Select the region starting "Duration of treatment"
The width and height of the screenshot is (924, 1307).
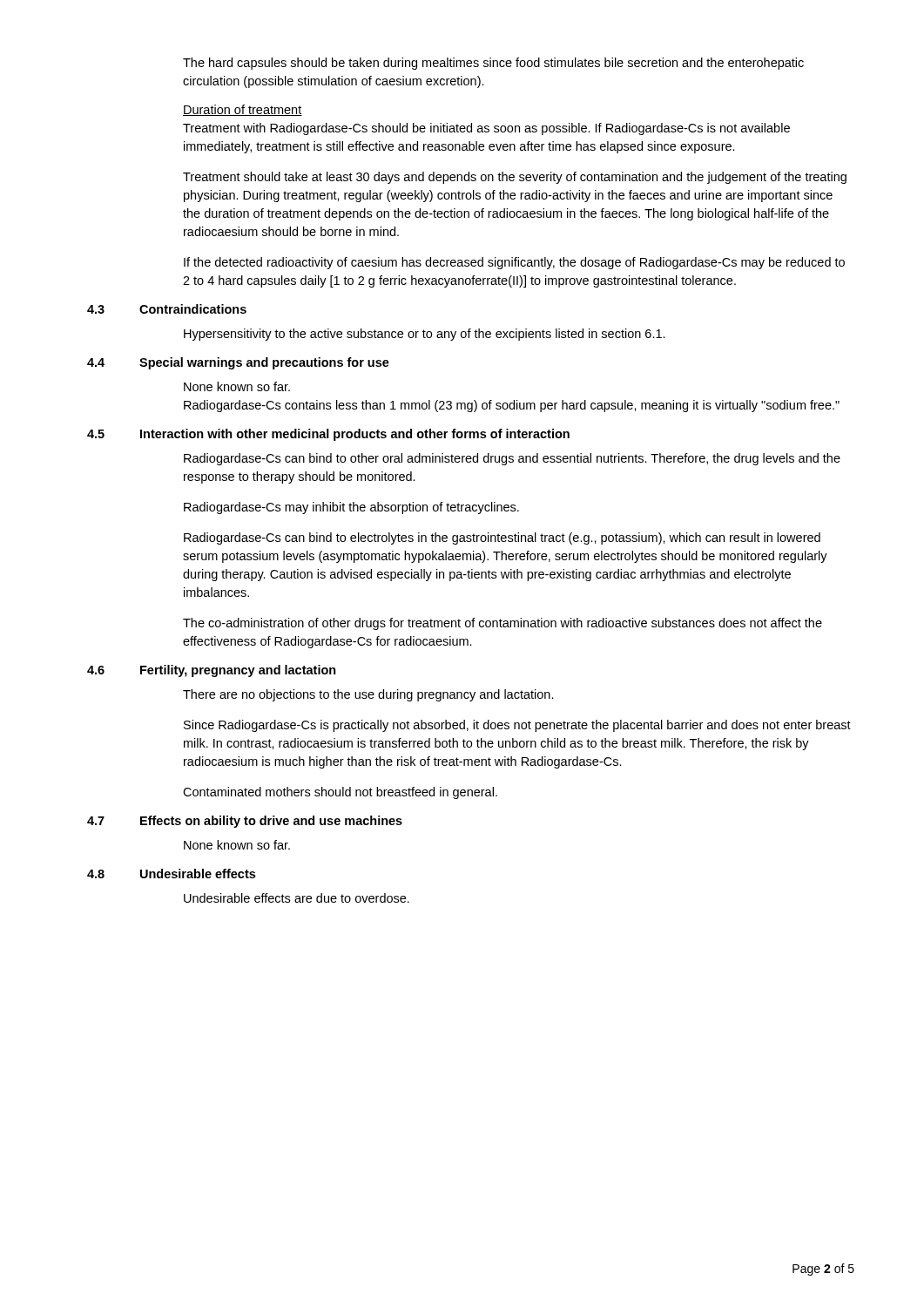(x=242, y=110)
